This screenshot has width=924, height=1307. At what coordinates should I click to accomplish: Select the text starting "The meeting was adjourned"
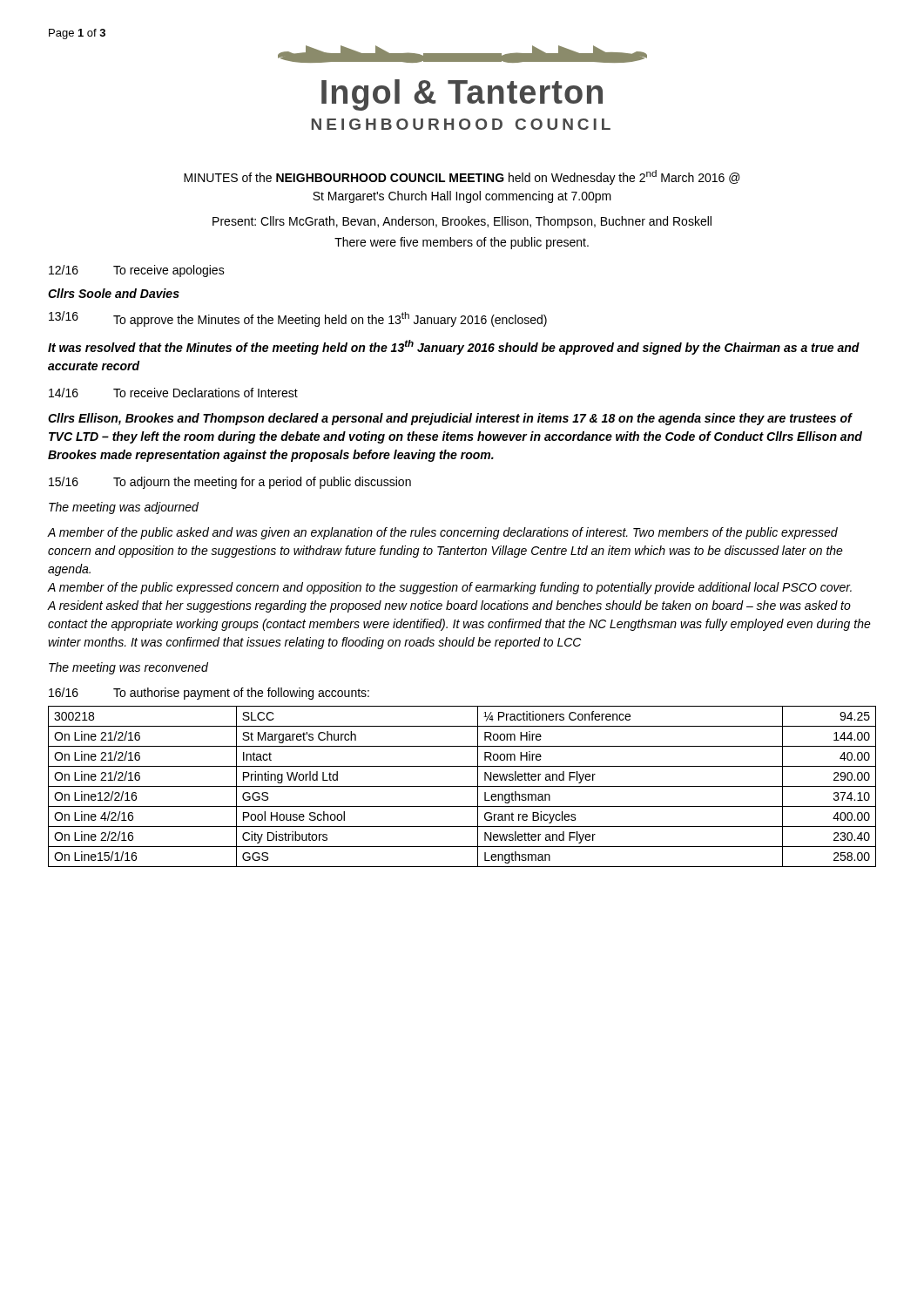coord(123,507)
